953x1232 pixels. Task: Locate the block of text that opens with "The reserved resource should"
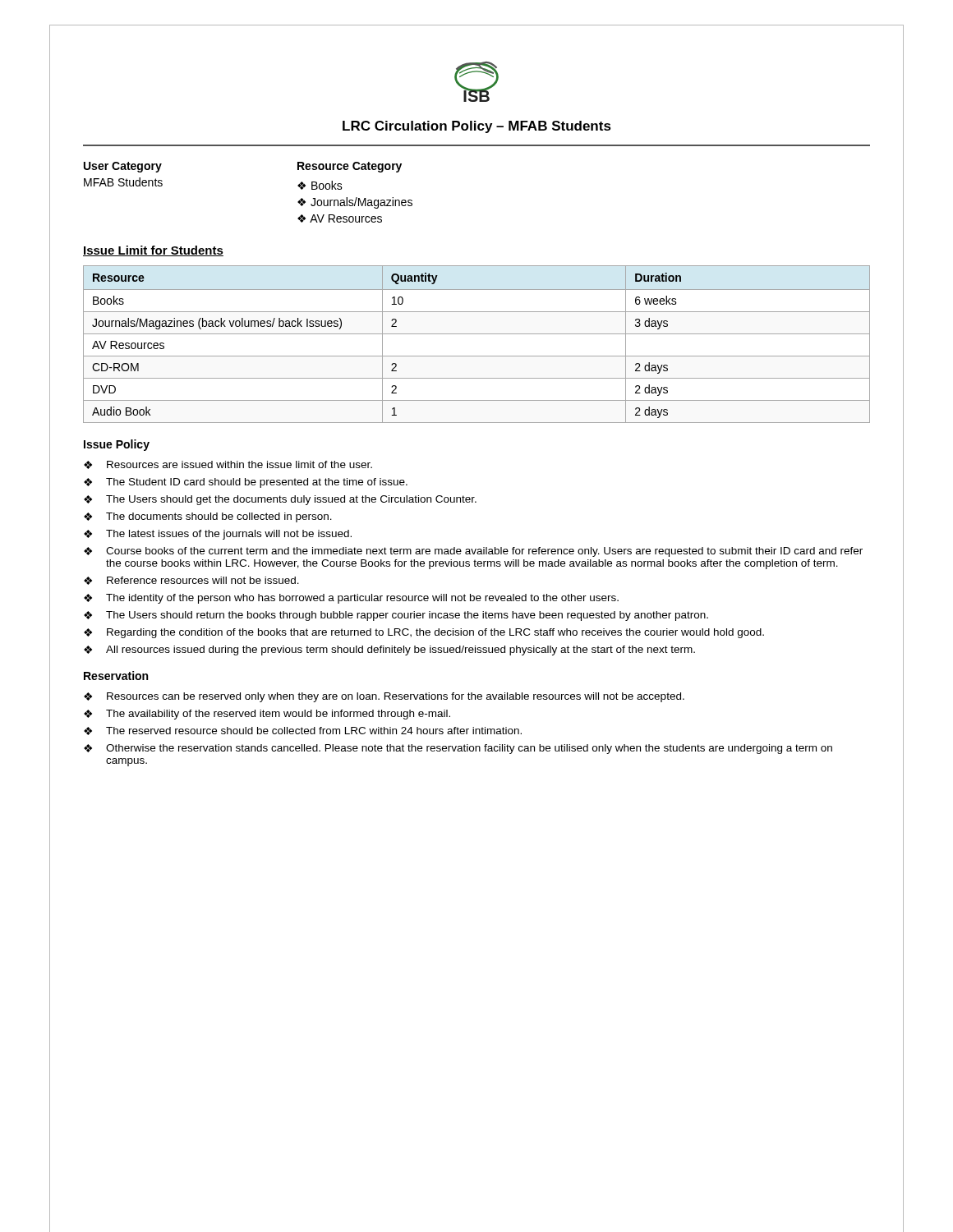(314, 731)
